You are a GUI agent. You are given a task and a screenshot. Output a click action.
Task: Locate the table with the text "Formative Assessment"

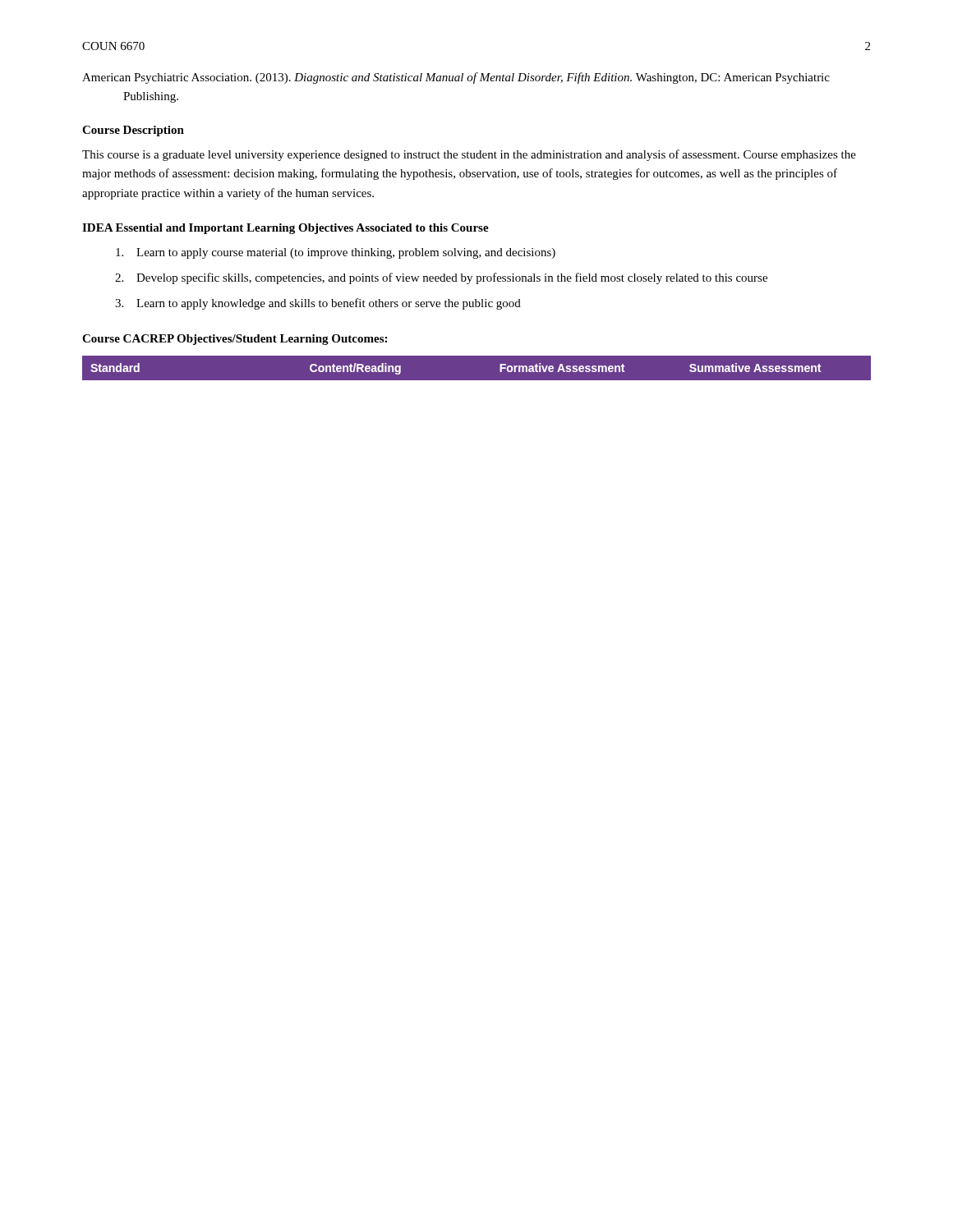[476, 368]
